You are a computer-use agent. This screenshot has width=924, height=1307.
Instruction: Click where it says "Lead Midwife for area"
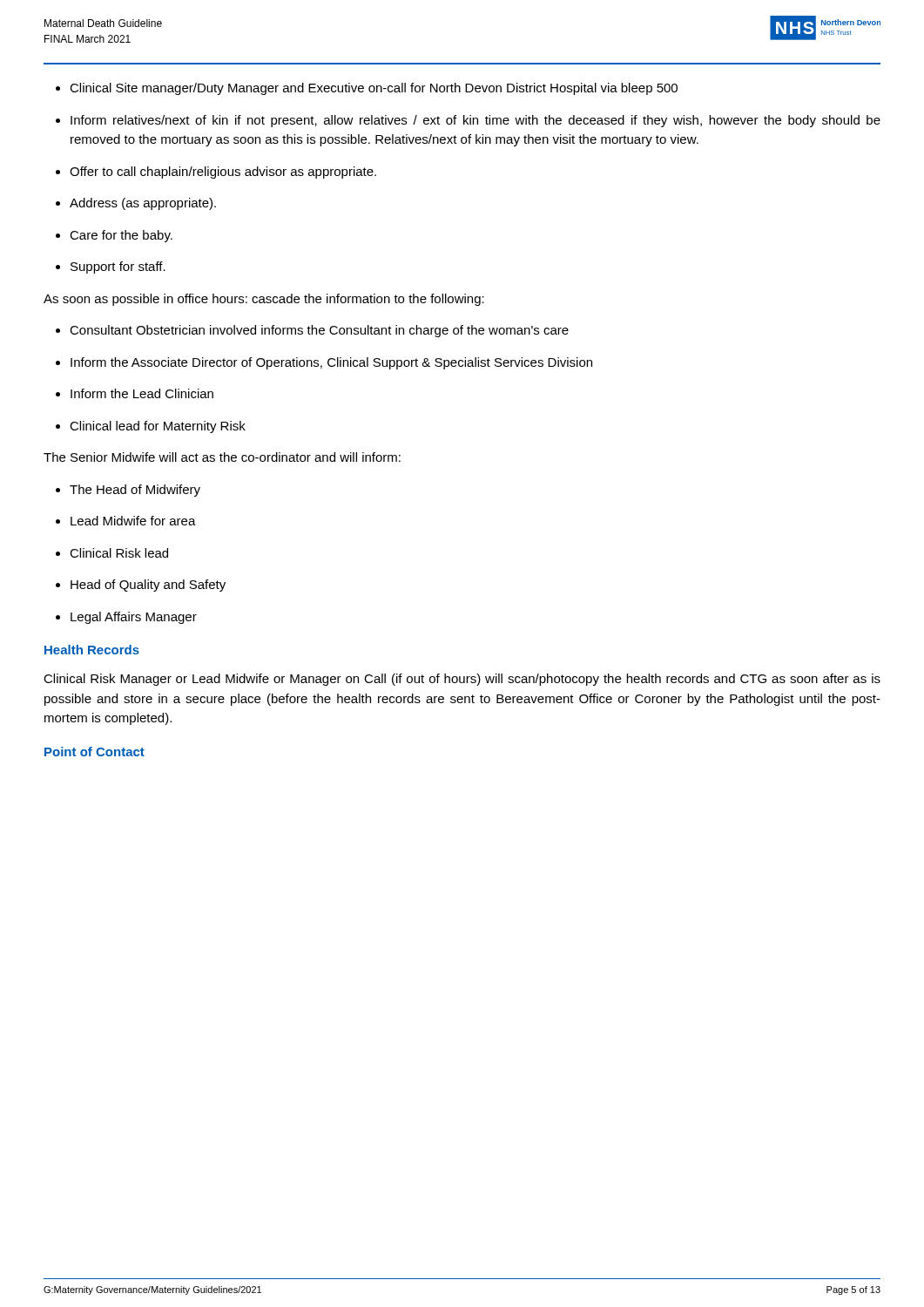coord(133,521)
